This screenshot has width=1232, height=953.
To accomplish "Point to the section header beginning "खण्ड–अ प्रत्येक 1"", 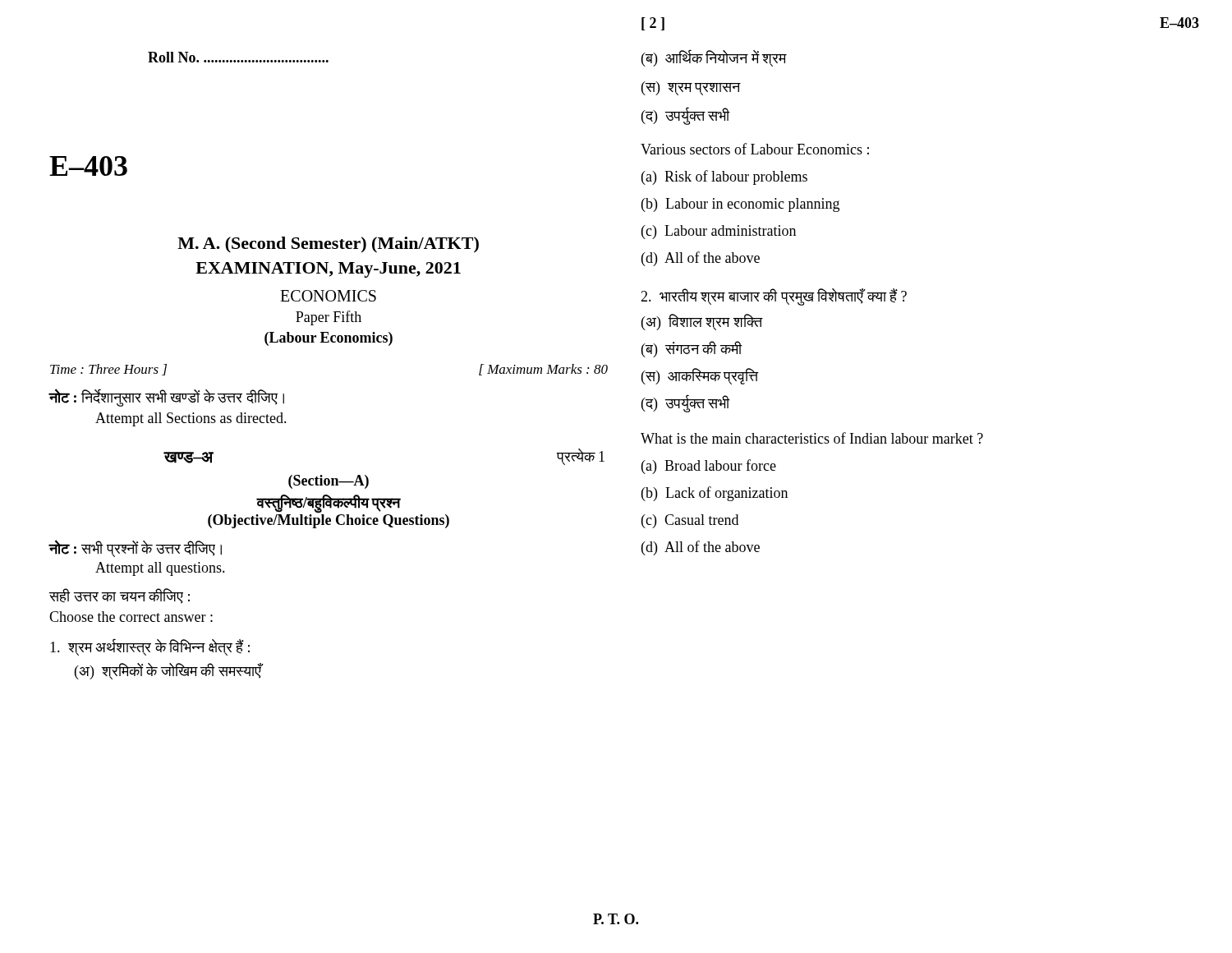I will coord(329,487).
